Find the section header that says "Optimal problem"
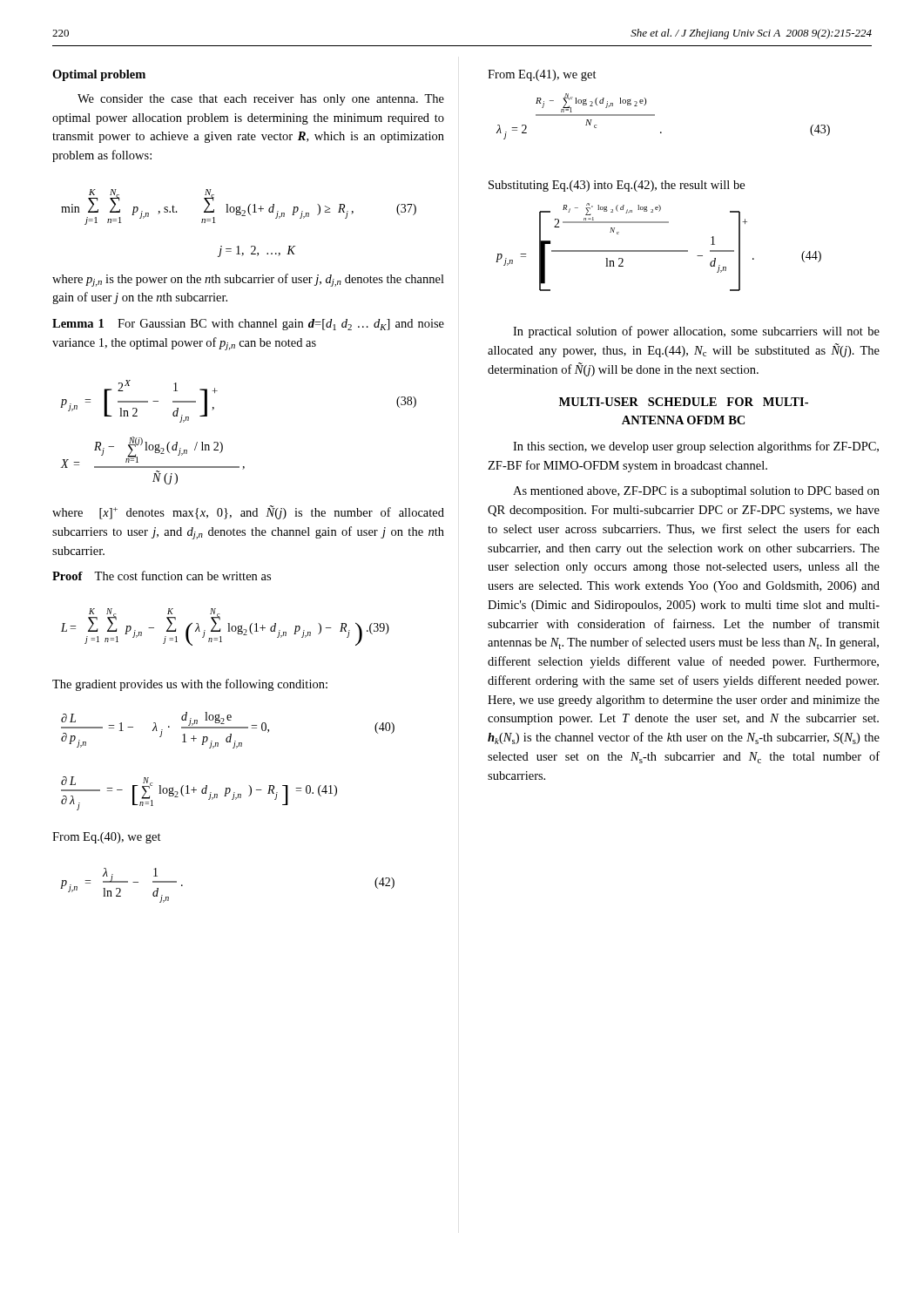Image resolution: width=924 pixels, height=1307 pixels. pos(99,74)
